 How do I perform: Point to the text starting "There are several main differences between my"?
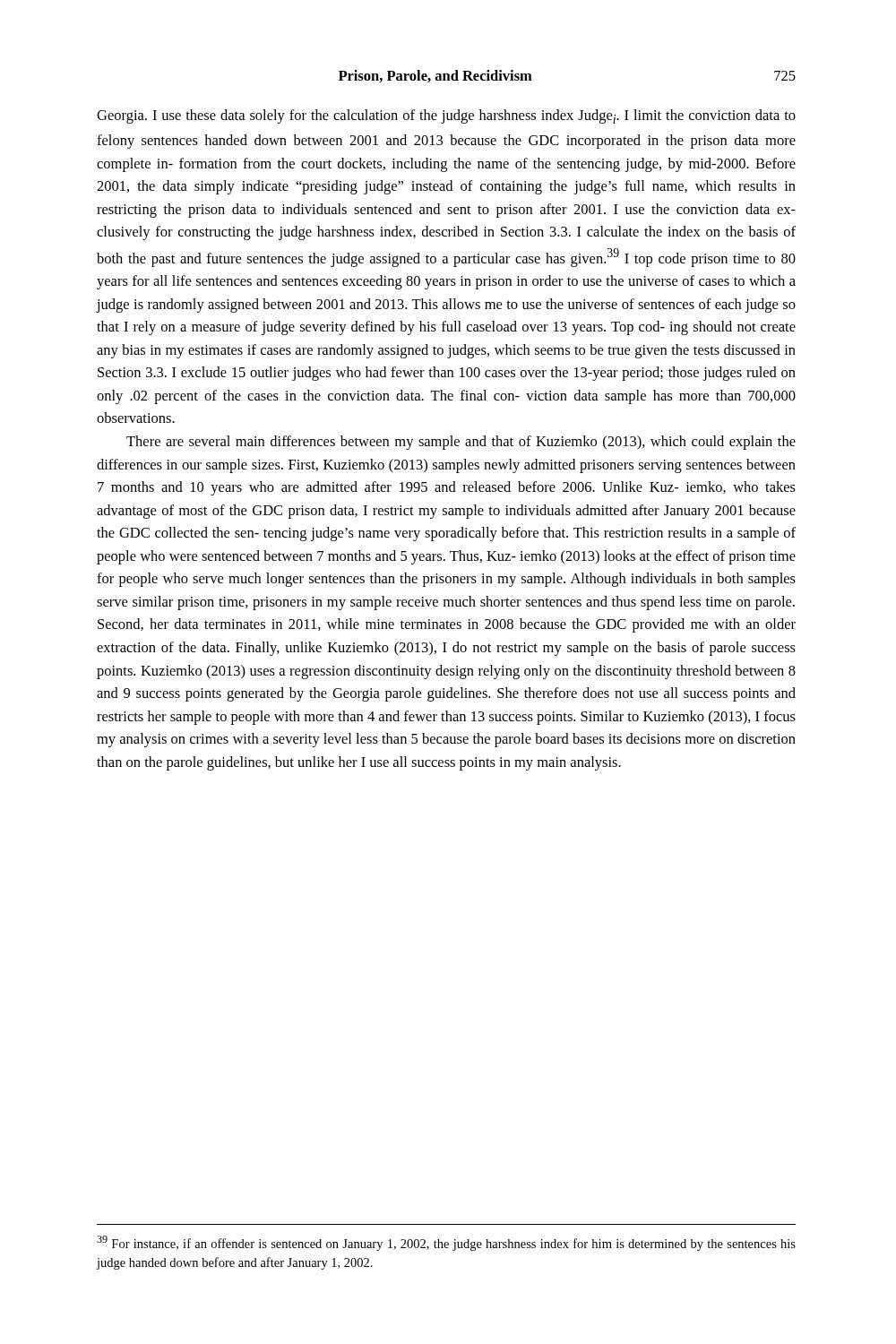446,602
